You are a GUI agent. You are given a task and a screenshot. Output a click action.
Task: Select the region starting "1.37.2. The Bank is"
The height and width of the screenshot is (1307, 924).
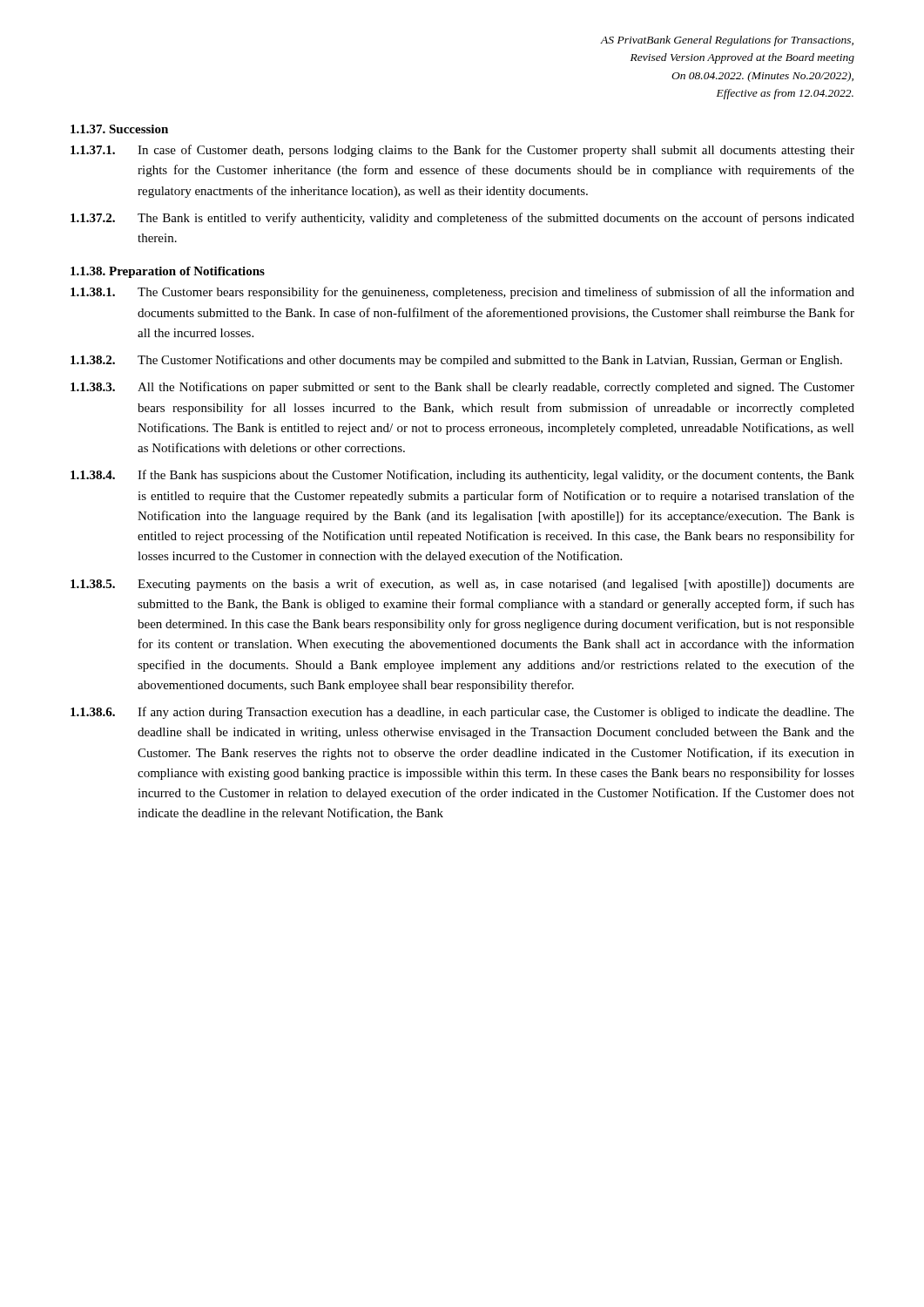click(462, 228)
